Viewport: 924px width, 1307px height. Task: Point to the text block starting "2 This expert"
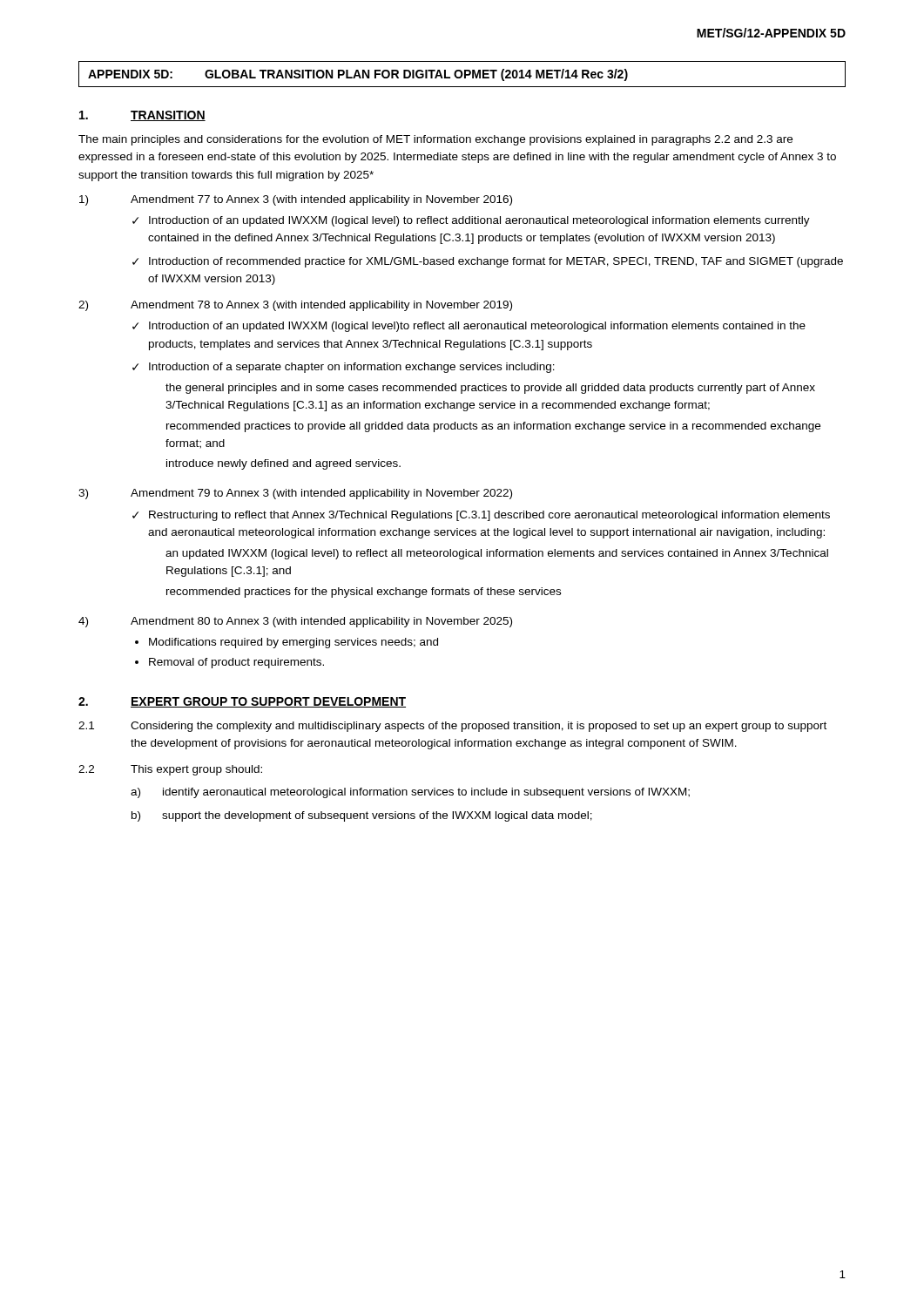tap(170, 770)
